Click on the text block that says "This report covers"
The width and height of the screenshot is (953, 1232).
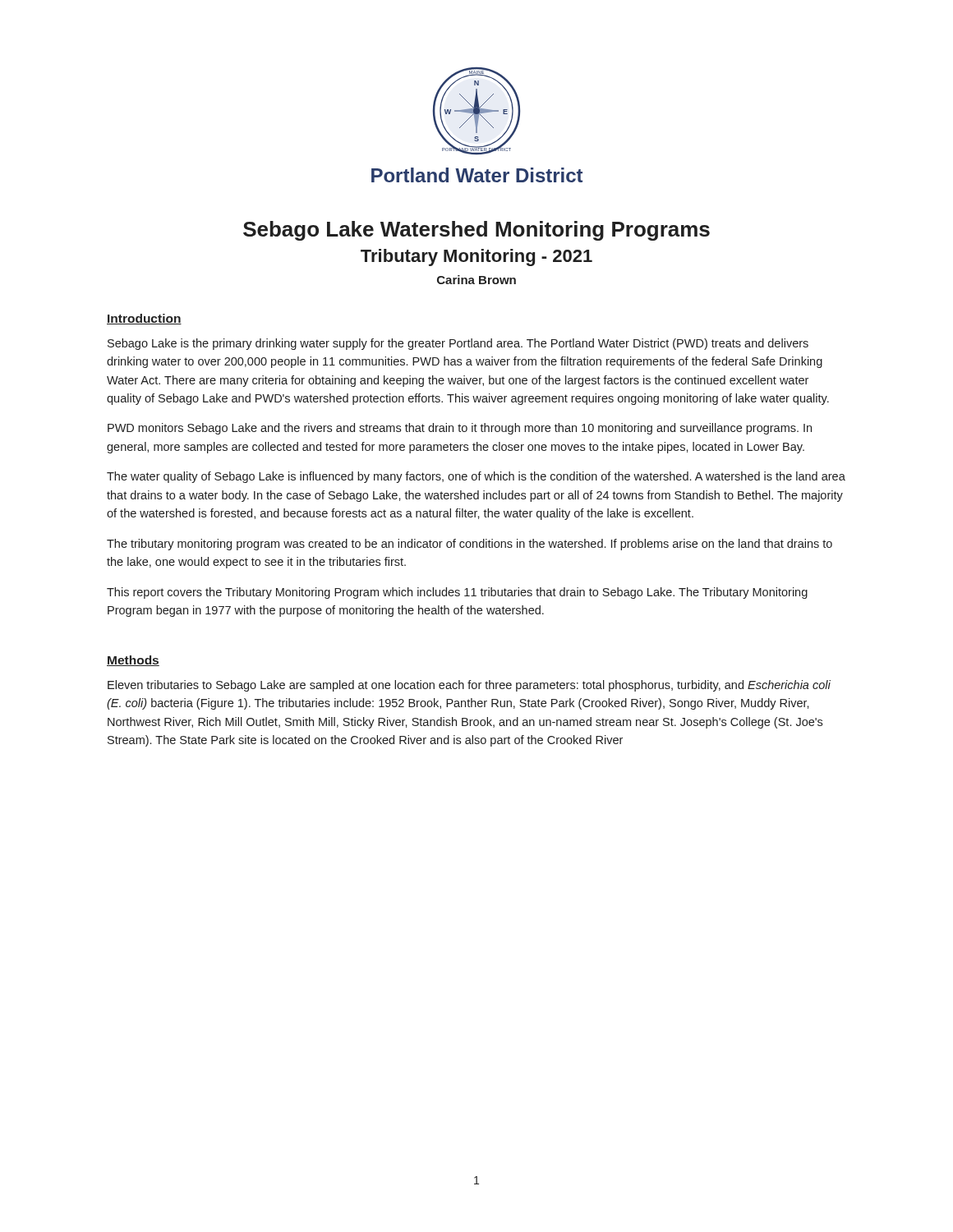(x=457, y=601)
